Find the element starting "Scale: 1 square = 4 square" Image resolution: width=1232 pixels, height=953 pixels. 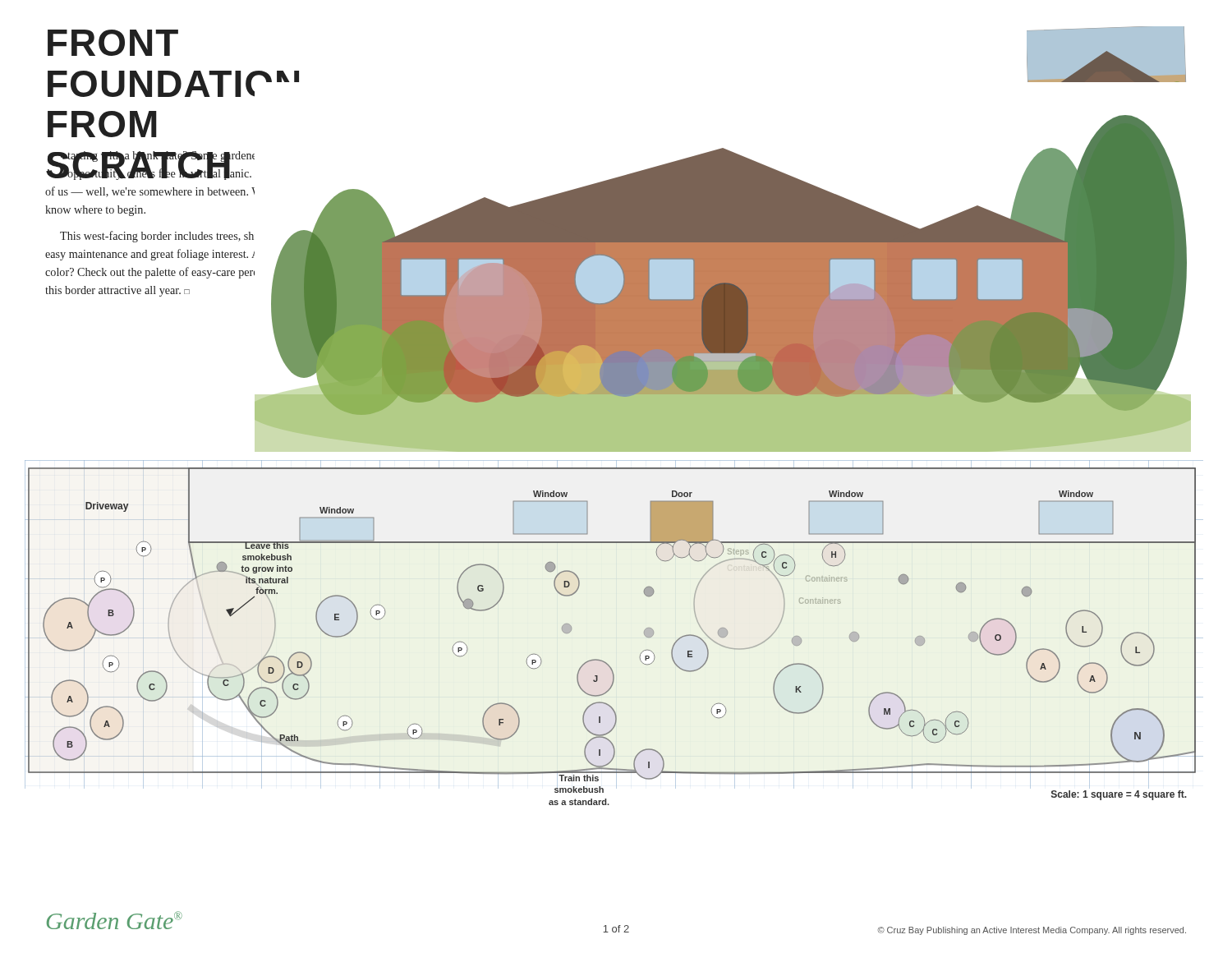tap(1119, 794)
